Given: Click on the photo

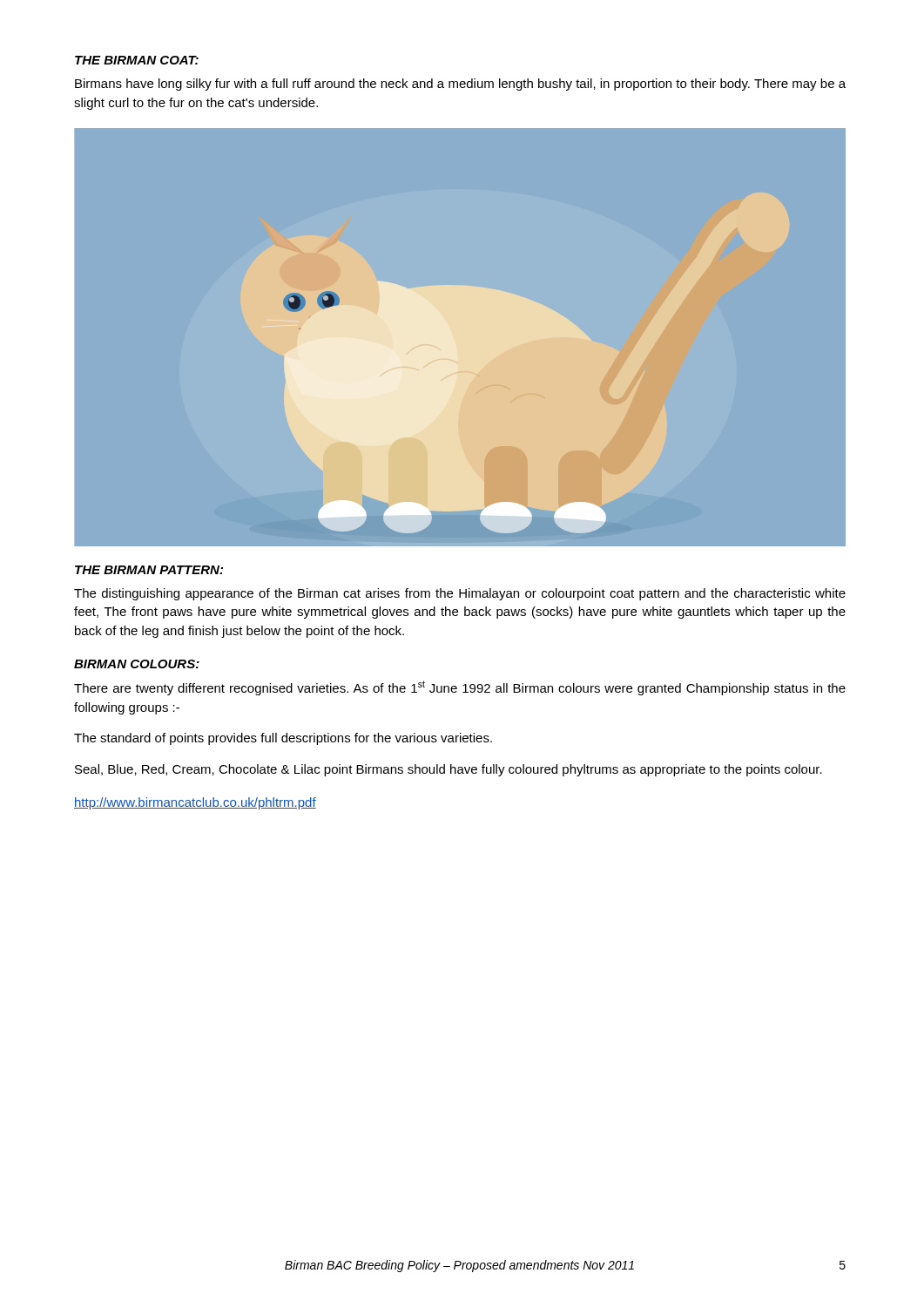Looking at the screenshot, I should pos(460,337).
